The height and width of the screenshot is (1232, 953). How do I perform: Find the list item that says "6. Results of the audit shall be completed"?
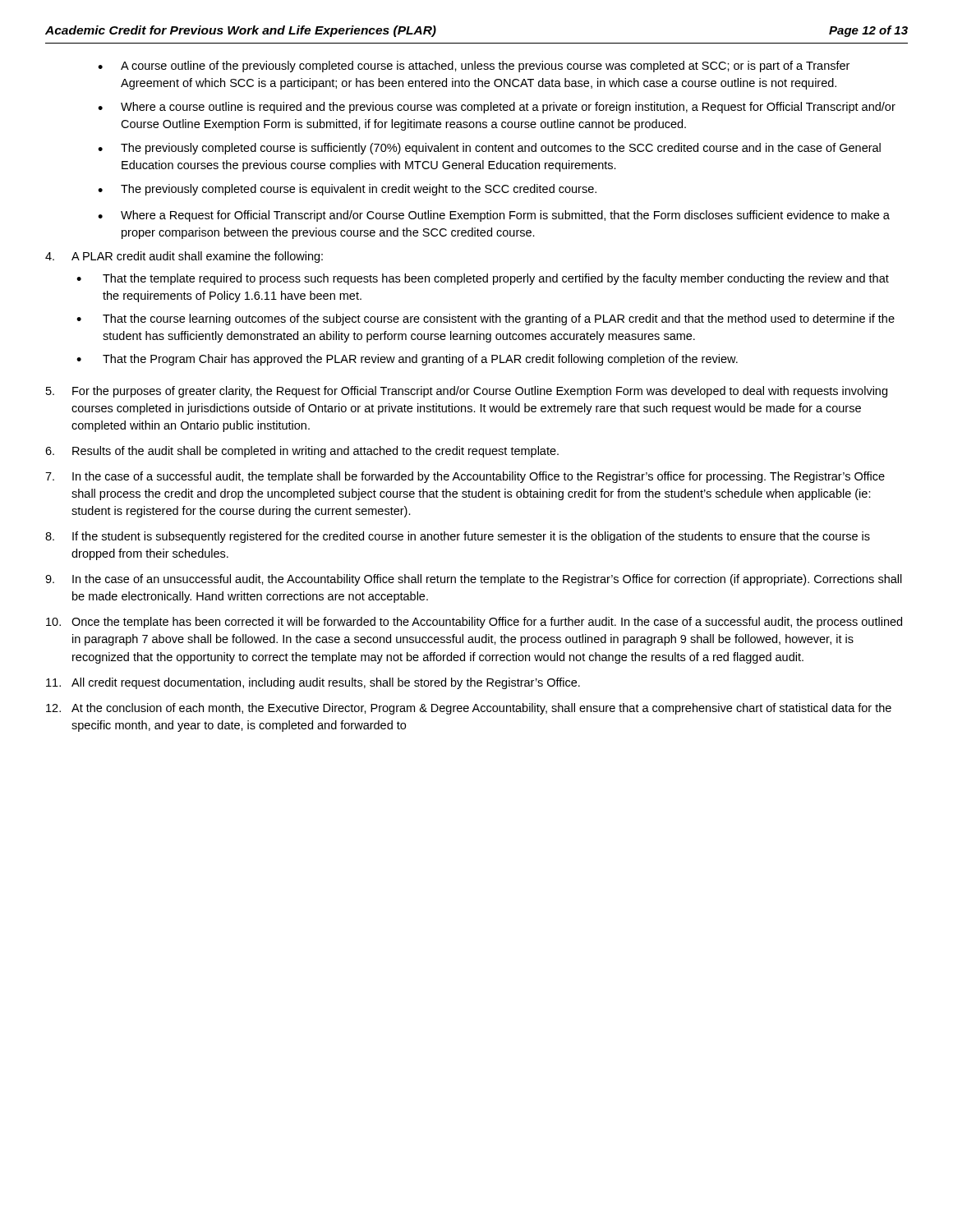coord(476,452)
